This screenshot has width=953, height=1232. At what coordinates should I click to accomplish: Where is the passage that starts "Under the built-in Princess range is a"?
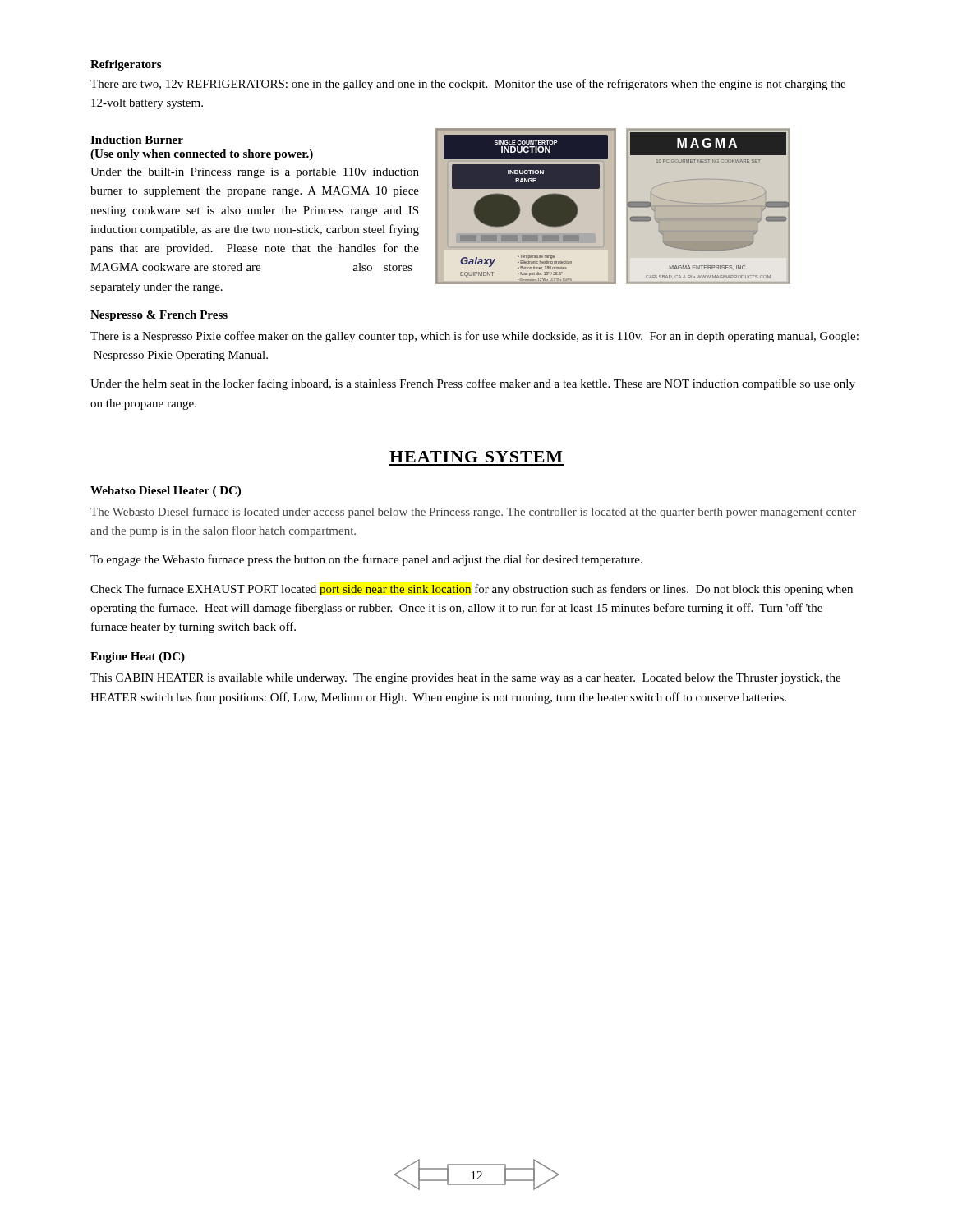coord(255,229)
